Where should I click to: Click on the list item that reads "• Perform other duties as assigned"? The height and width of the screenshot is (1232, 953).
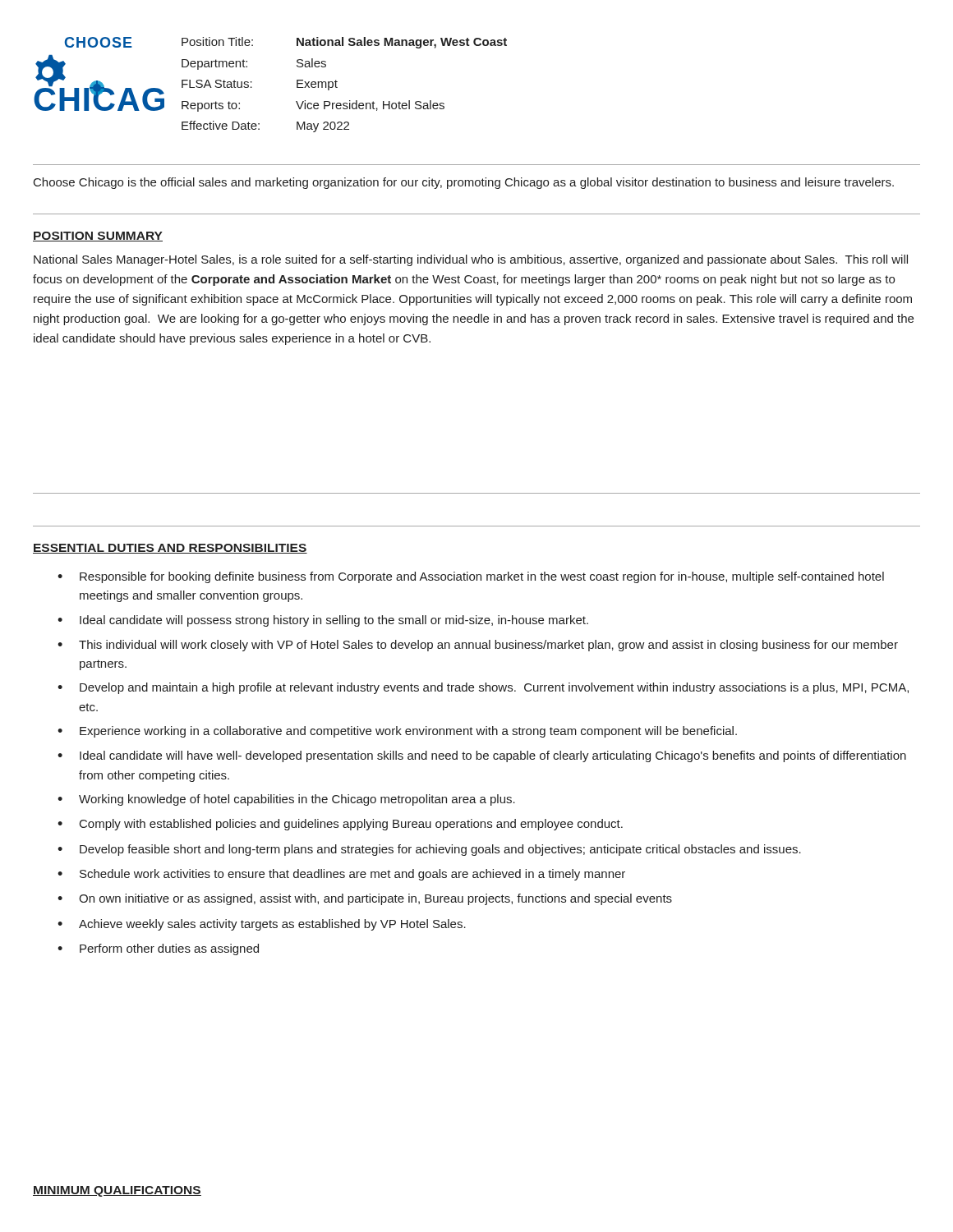[158, 949]
